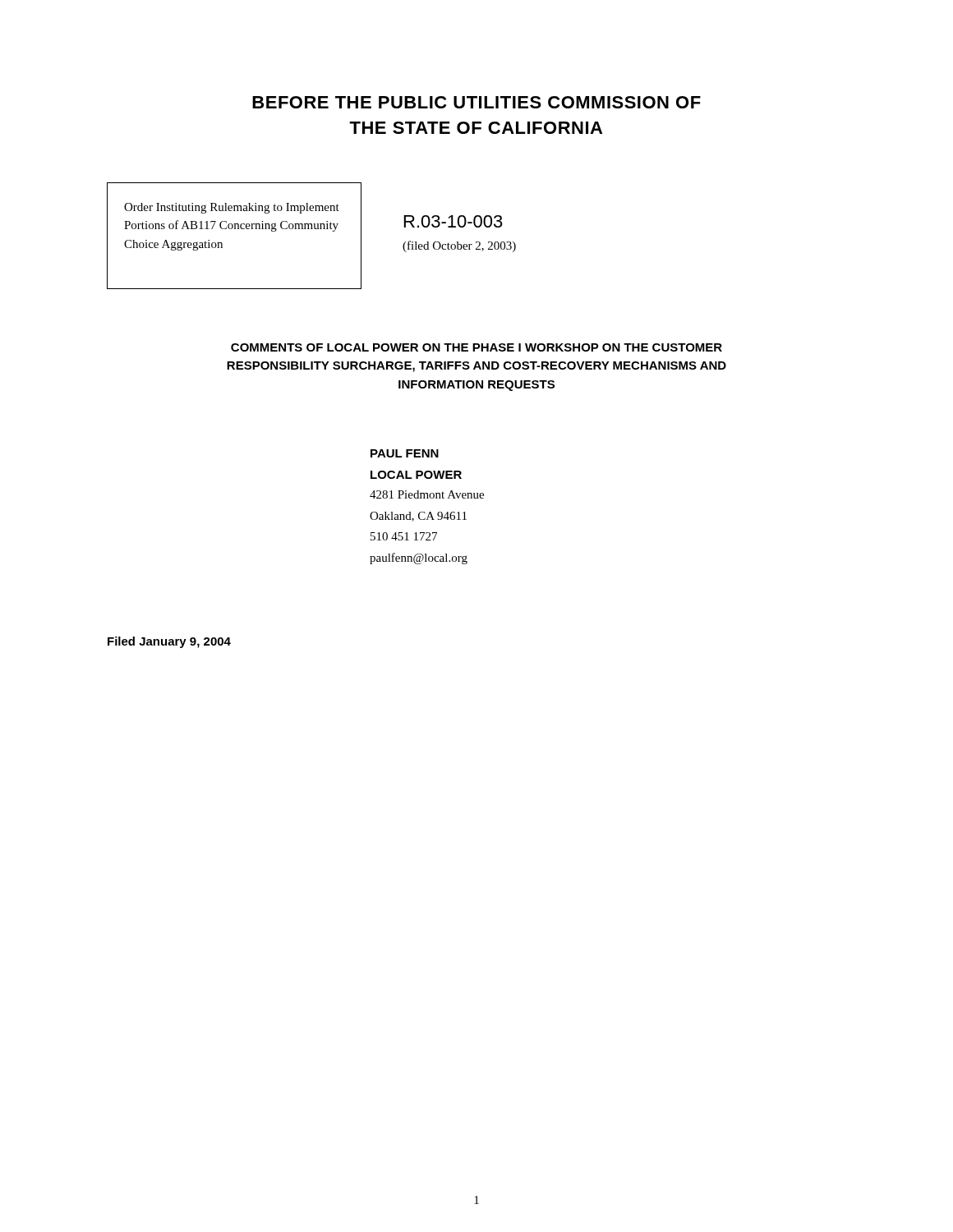This screenshot has width=953, height=1232.
Task: Click the passage that begins "PAUL FENN LOCAL"
Action: tap(405, 453)
